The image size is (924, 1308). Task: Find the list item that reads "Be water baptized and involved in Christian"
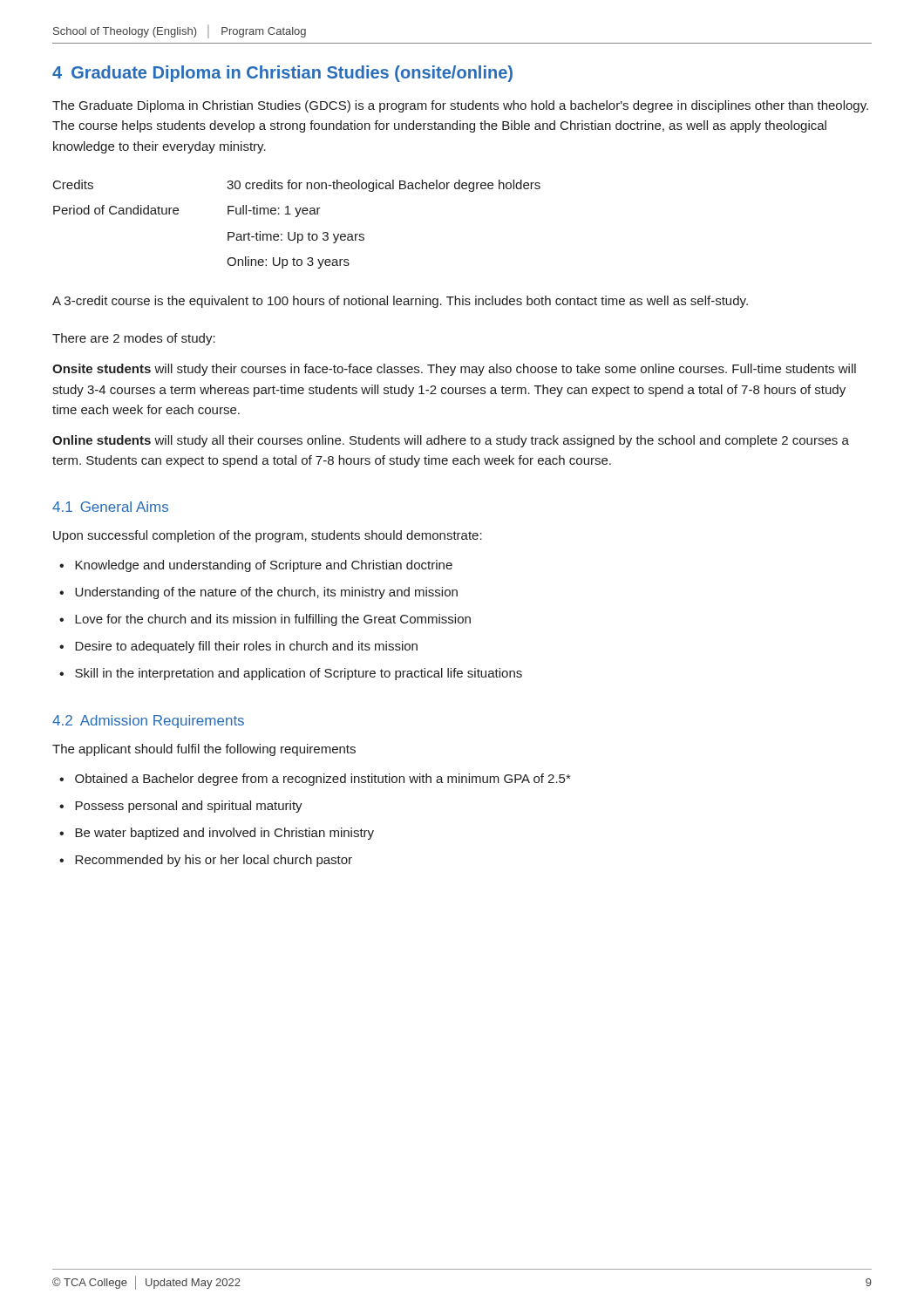pos(224,832)
